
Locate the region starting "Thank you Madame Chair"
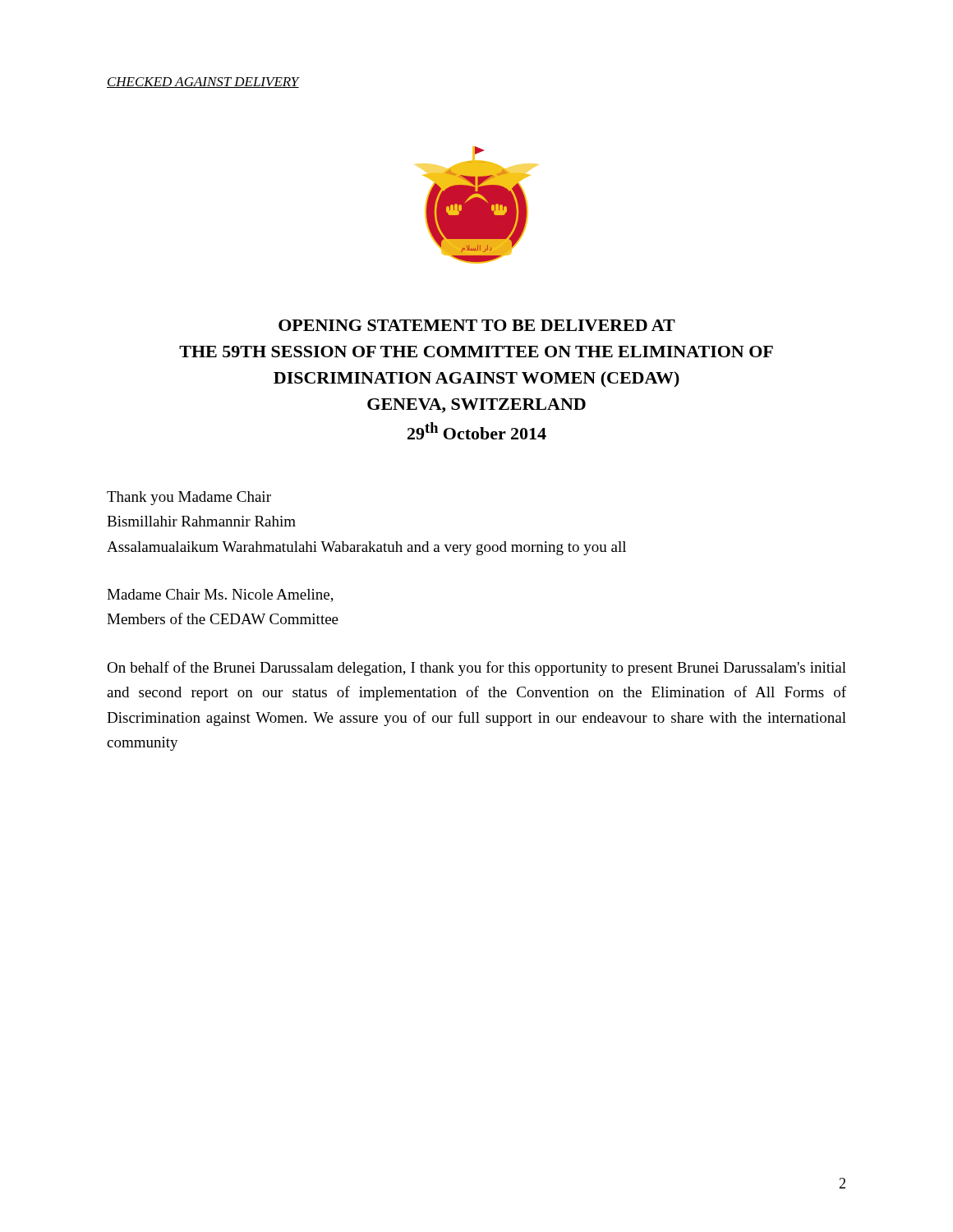point(189,496)
